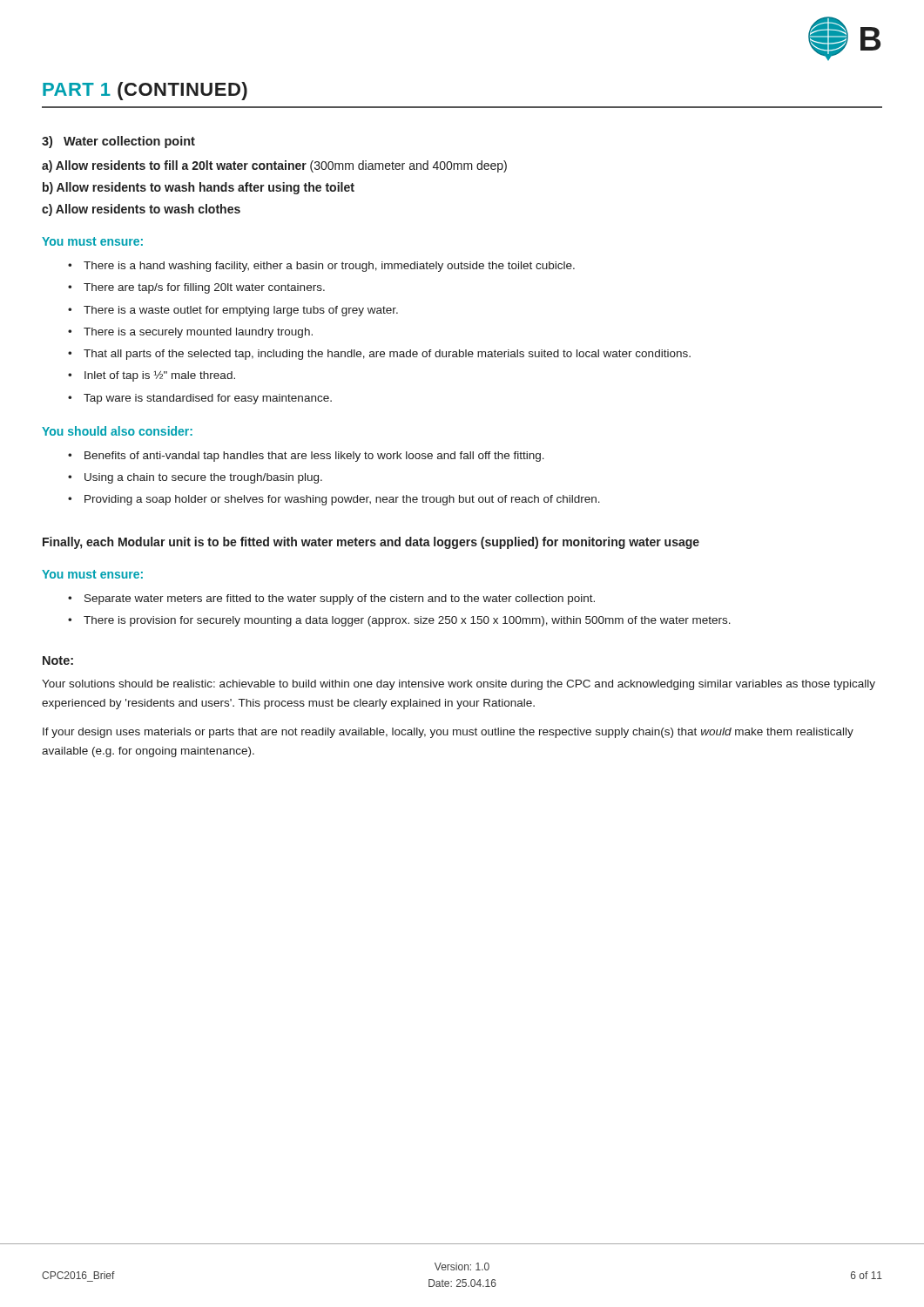The image size is (924, 1307).
Task: Select the list item that reads "There is a hand washing facility, either"
Action: (x=330, y=265)
